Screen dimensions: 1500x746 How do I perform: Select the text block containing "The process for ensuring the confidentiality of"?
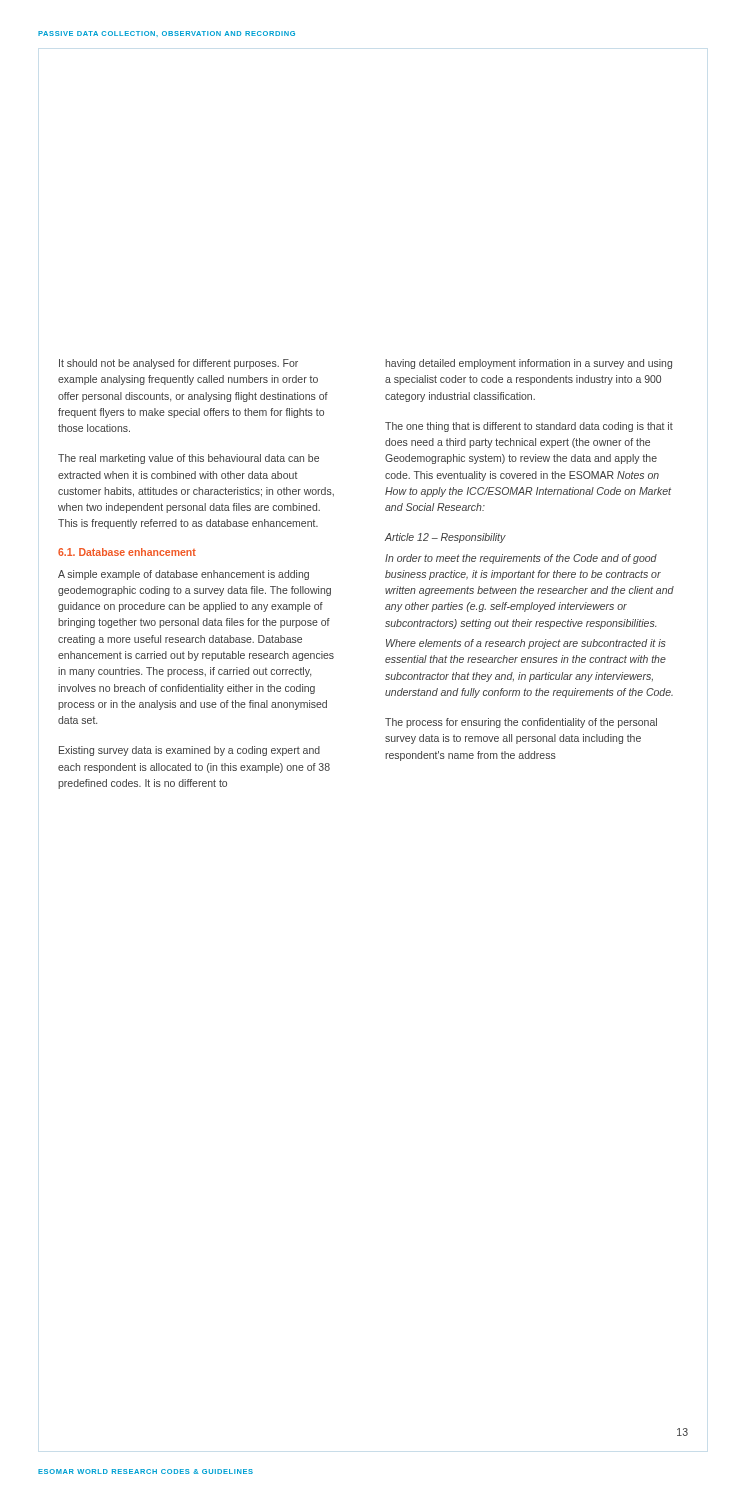pos(521,738)
